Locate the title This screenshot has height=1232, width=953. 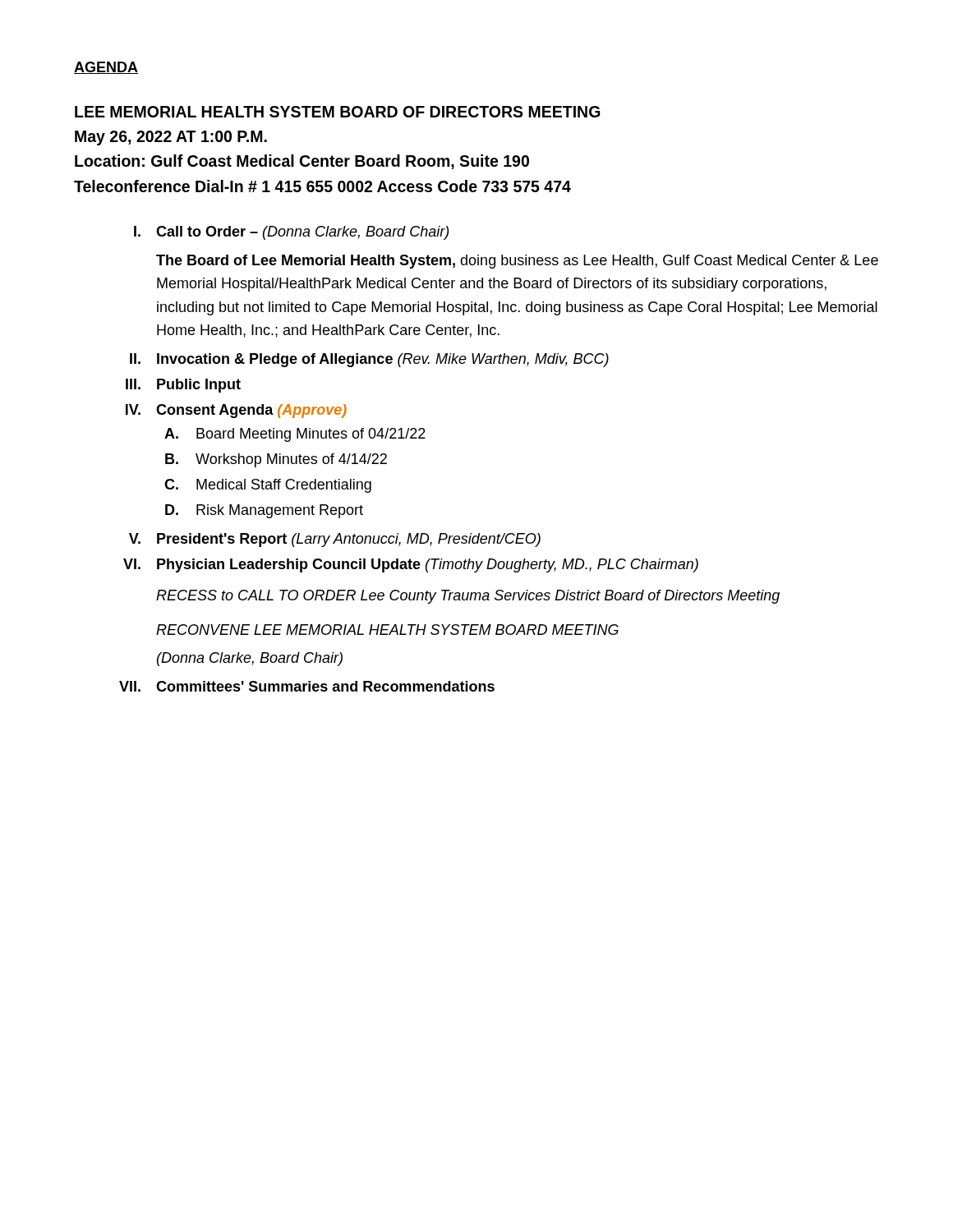(x=337, y=149)
